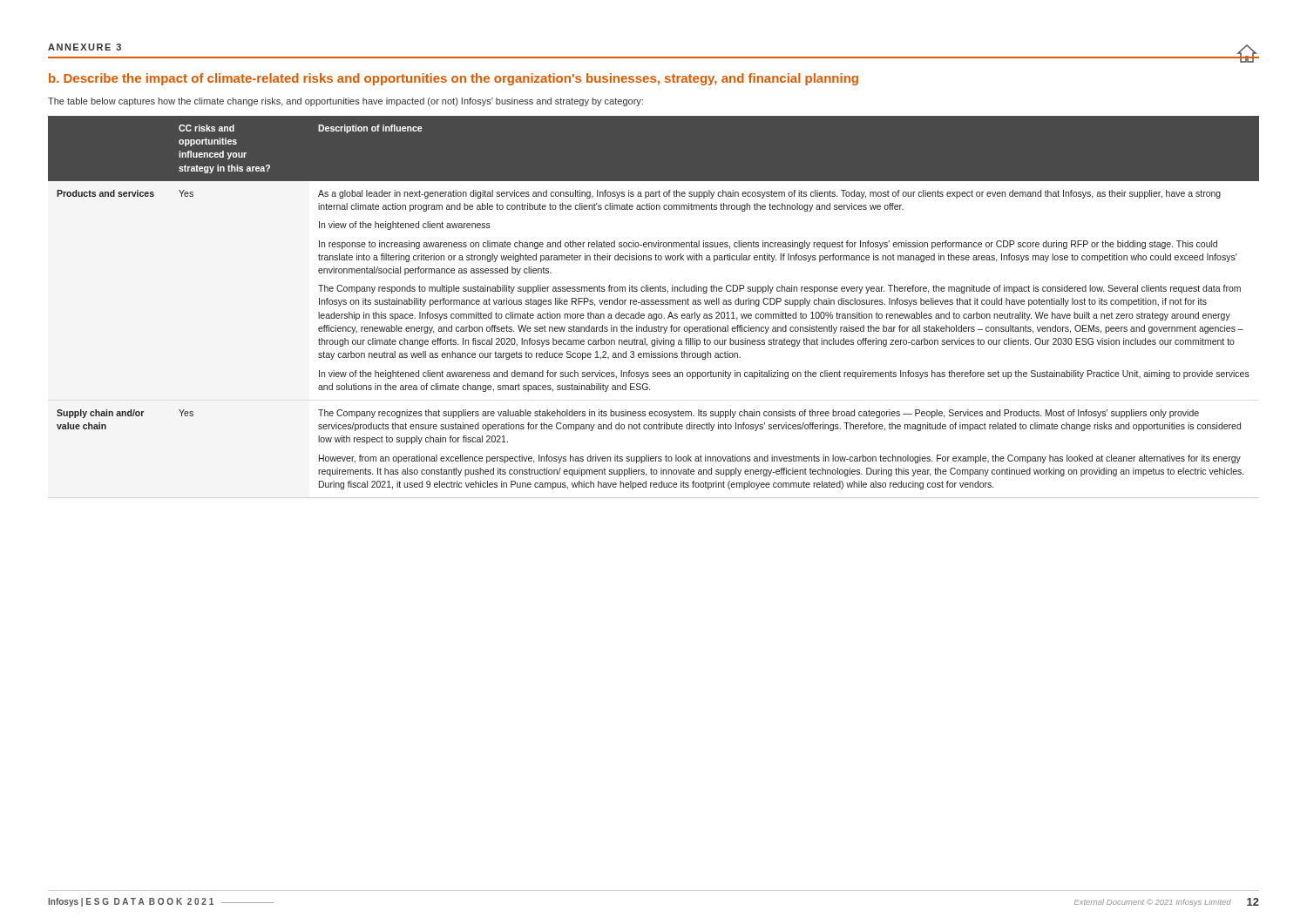
Task: Locate the table with the text "Products and services"
Action: point(654,307)
